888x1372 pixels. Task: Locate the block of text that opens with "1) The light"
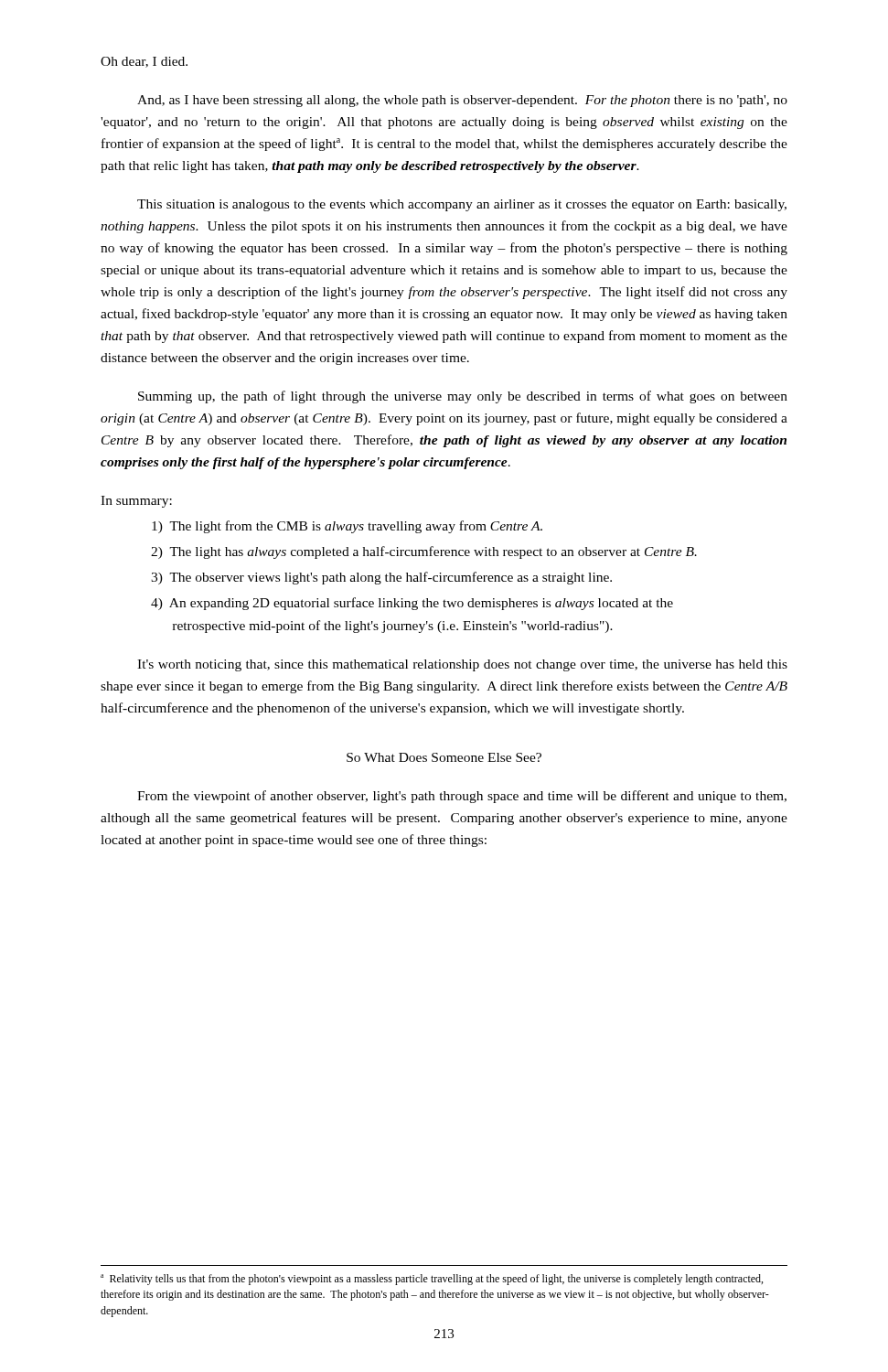pos(469,526)
